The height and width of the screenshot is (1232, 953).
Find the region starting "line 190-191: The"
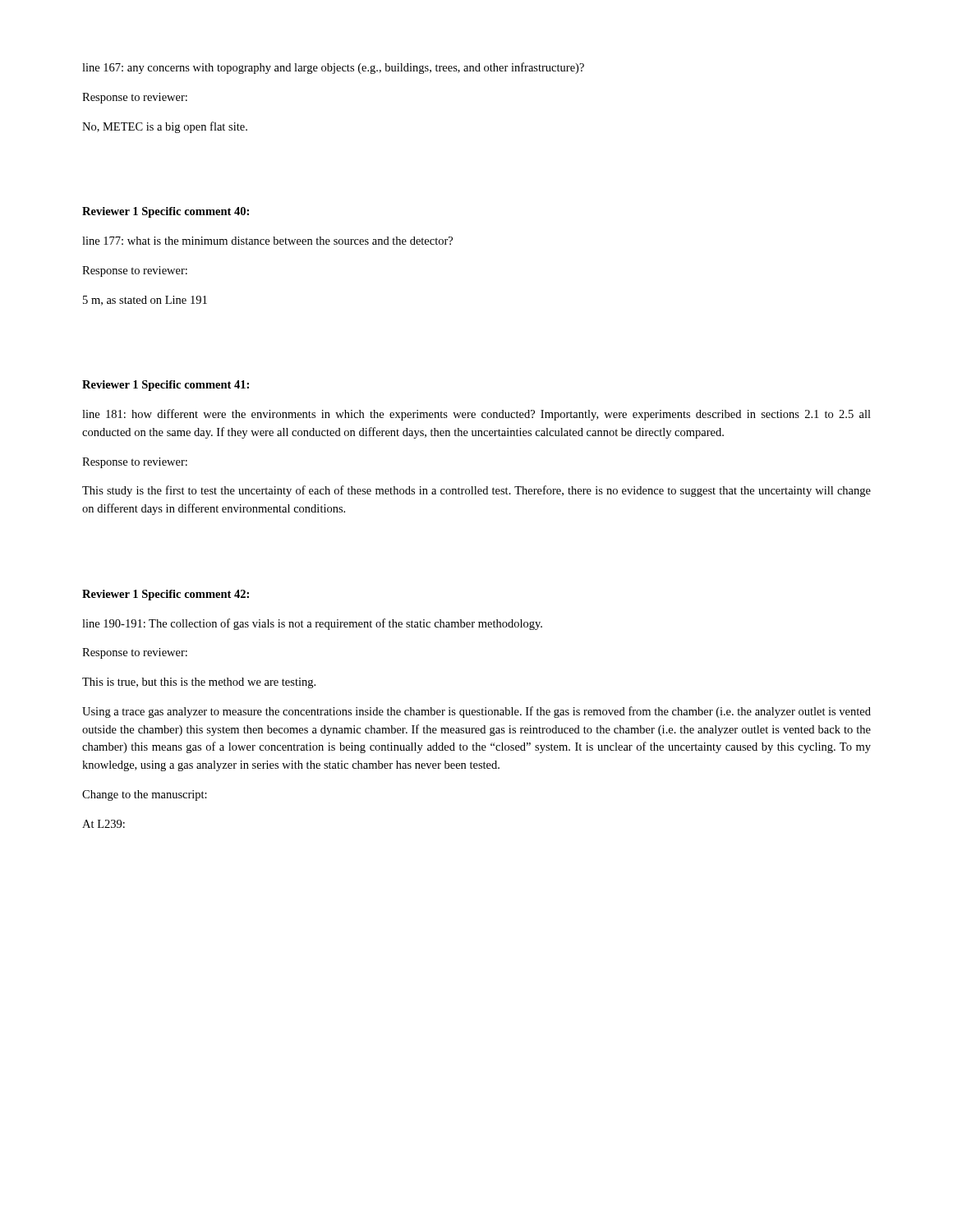[x=313, y=623]
